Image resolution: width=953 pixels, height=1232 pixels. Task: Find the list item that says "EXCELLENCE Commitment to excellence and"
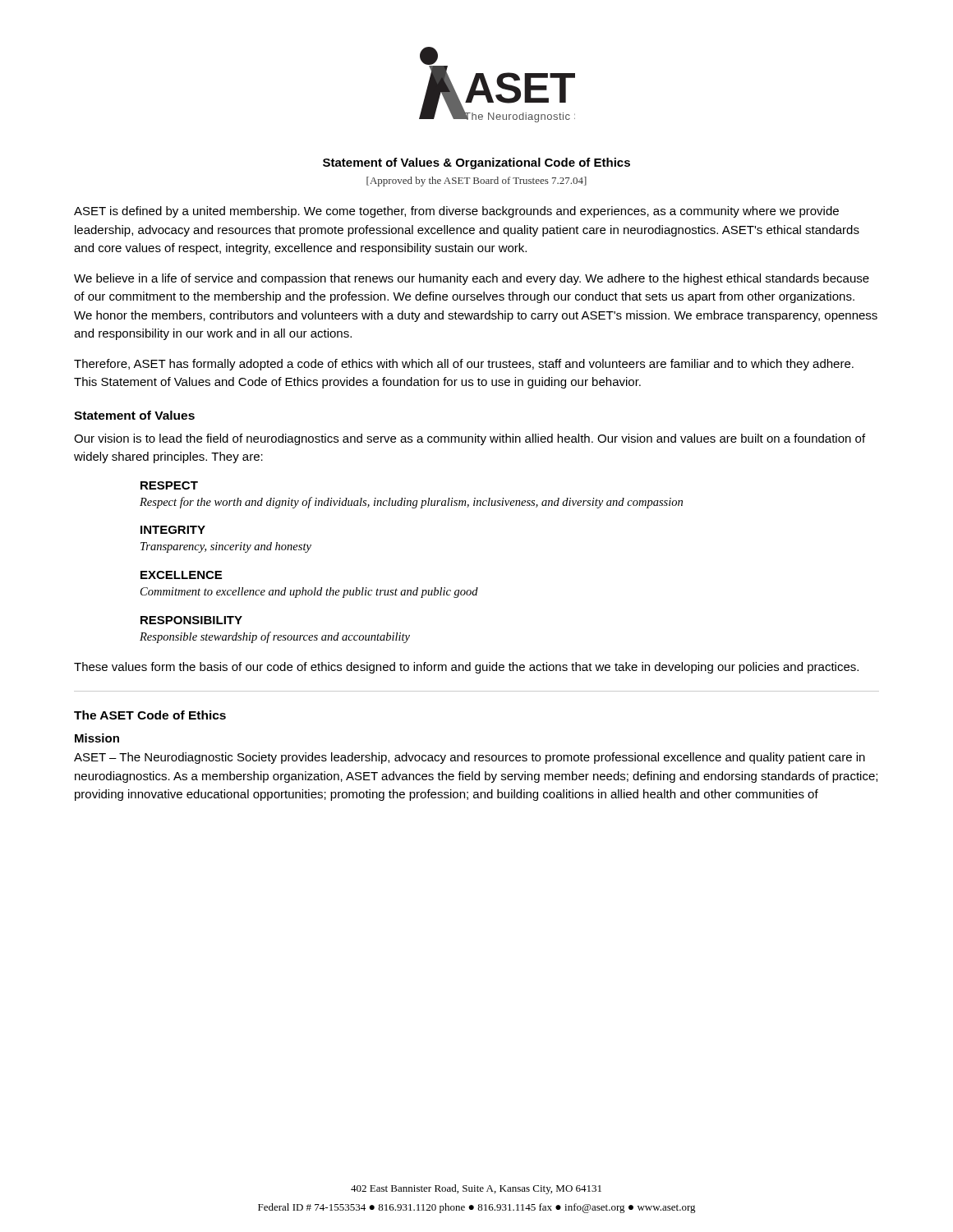click(x=181, y=575)
